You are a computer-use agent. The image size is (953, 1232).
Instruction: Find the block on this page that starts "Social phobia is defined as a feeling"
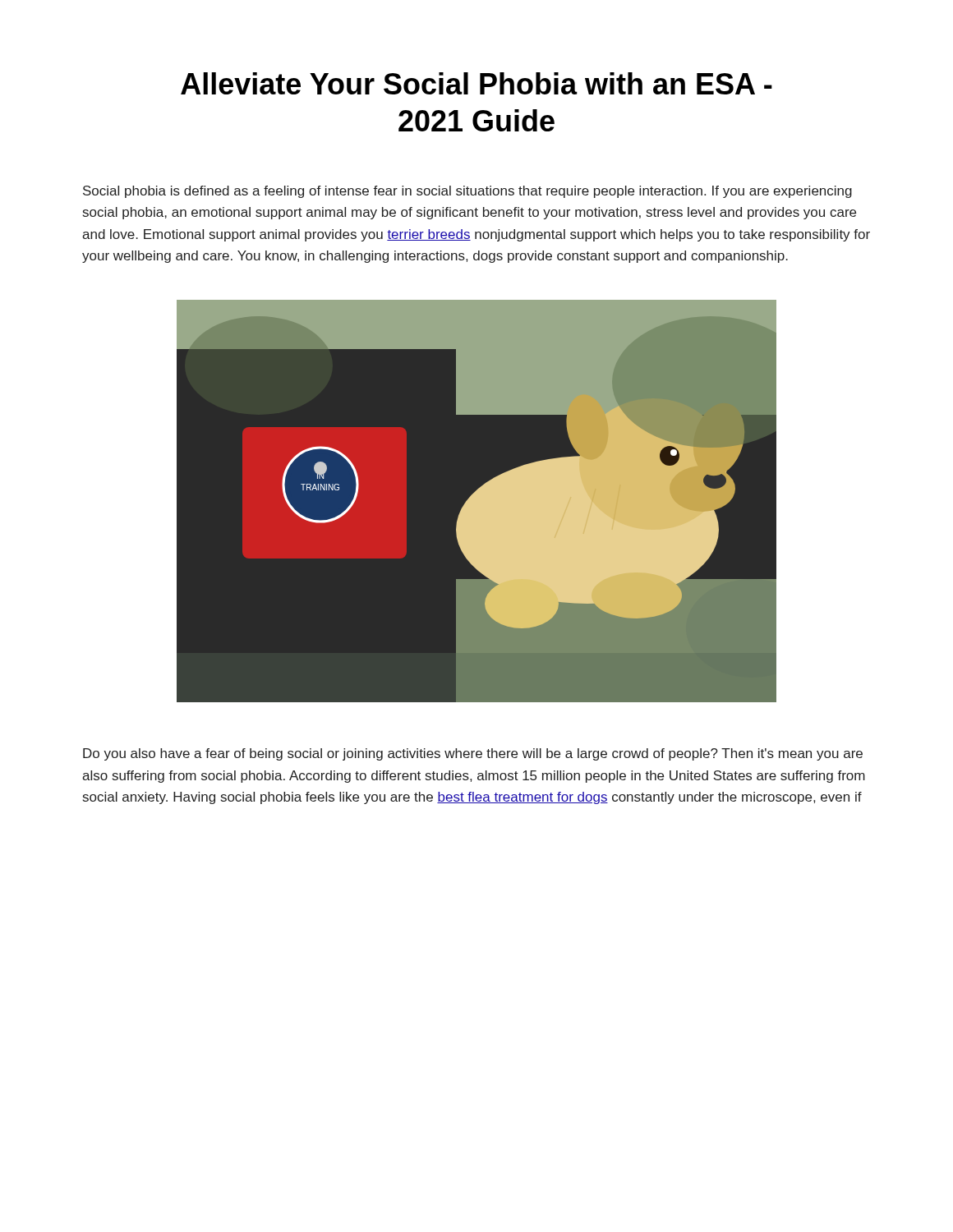pos(476,223)
